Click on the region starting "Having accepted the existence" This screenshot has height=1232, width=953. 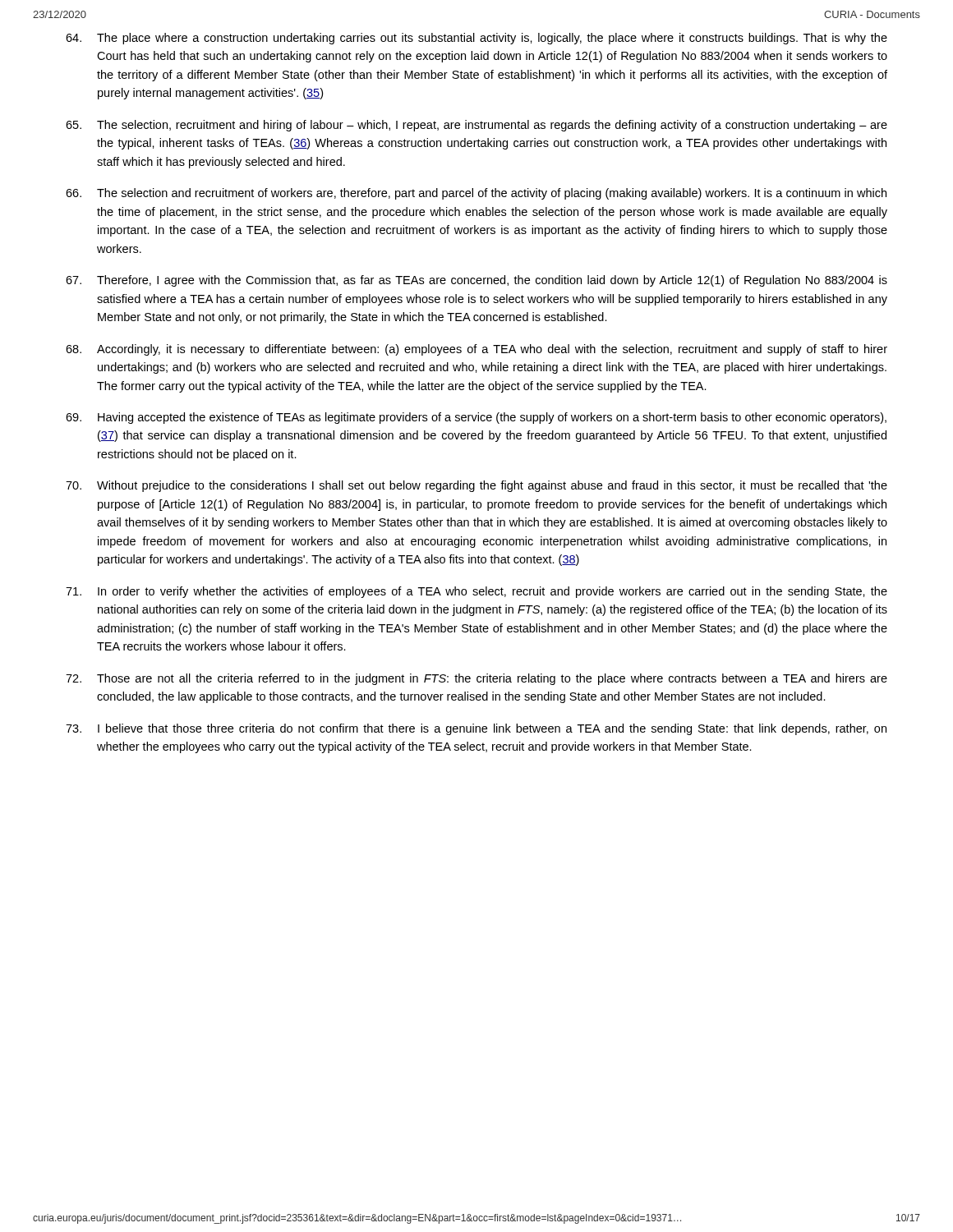coord(476,436)
